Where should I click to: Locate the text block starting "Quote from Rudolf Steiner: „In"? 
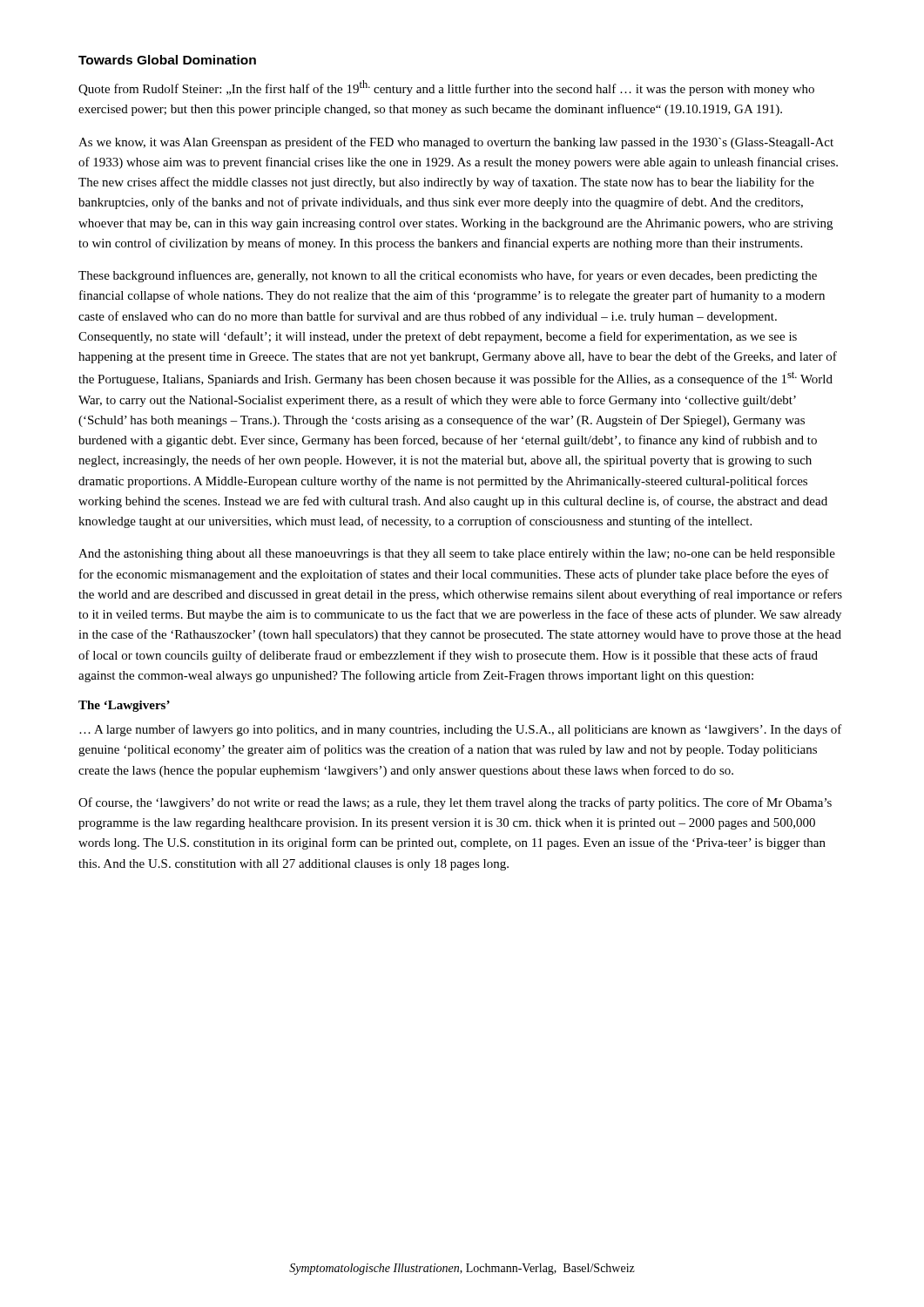(447, 97)
